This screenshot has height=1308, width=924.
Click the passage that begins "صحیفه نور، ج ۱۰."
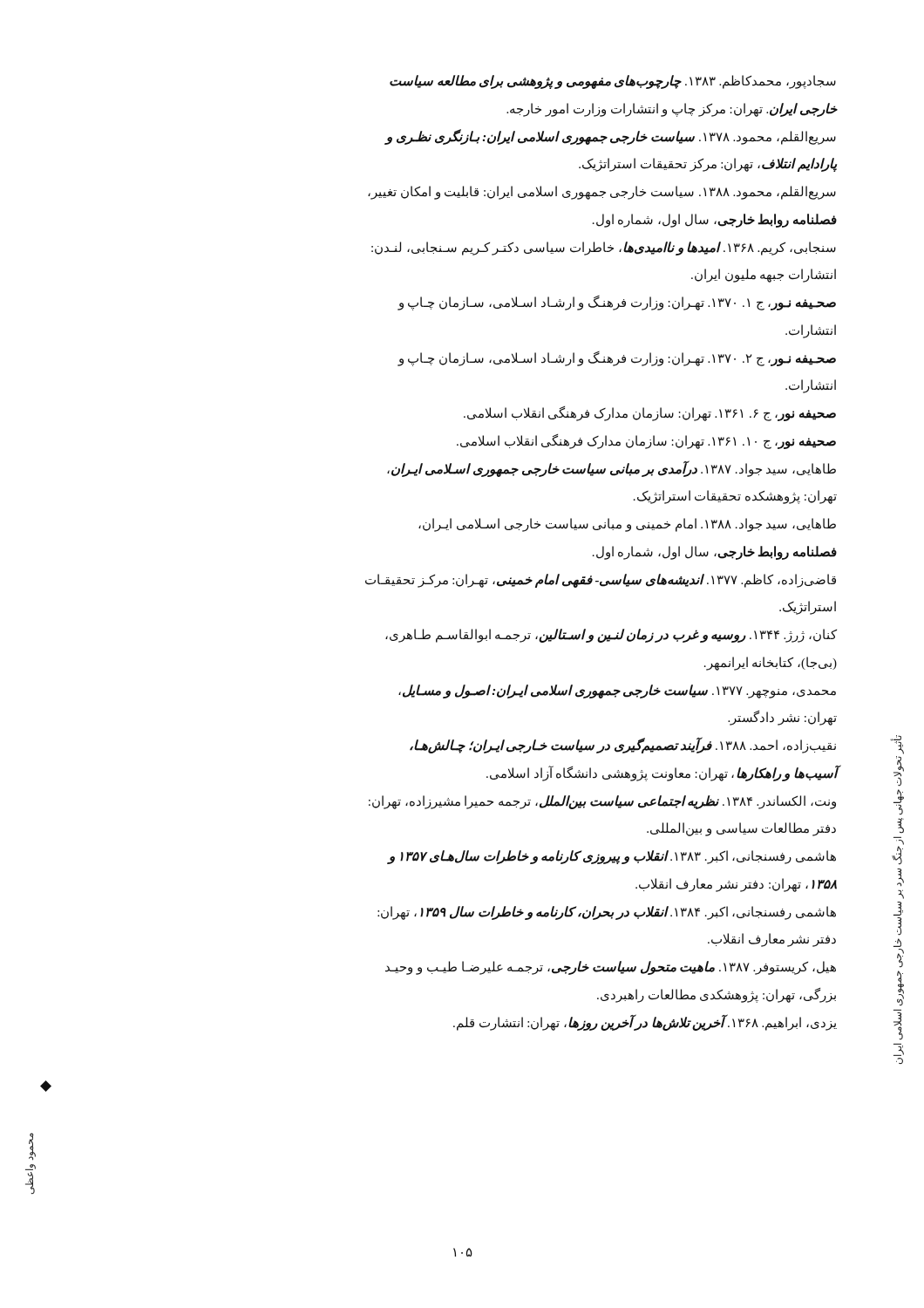tap(462, 442)
